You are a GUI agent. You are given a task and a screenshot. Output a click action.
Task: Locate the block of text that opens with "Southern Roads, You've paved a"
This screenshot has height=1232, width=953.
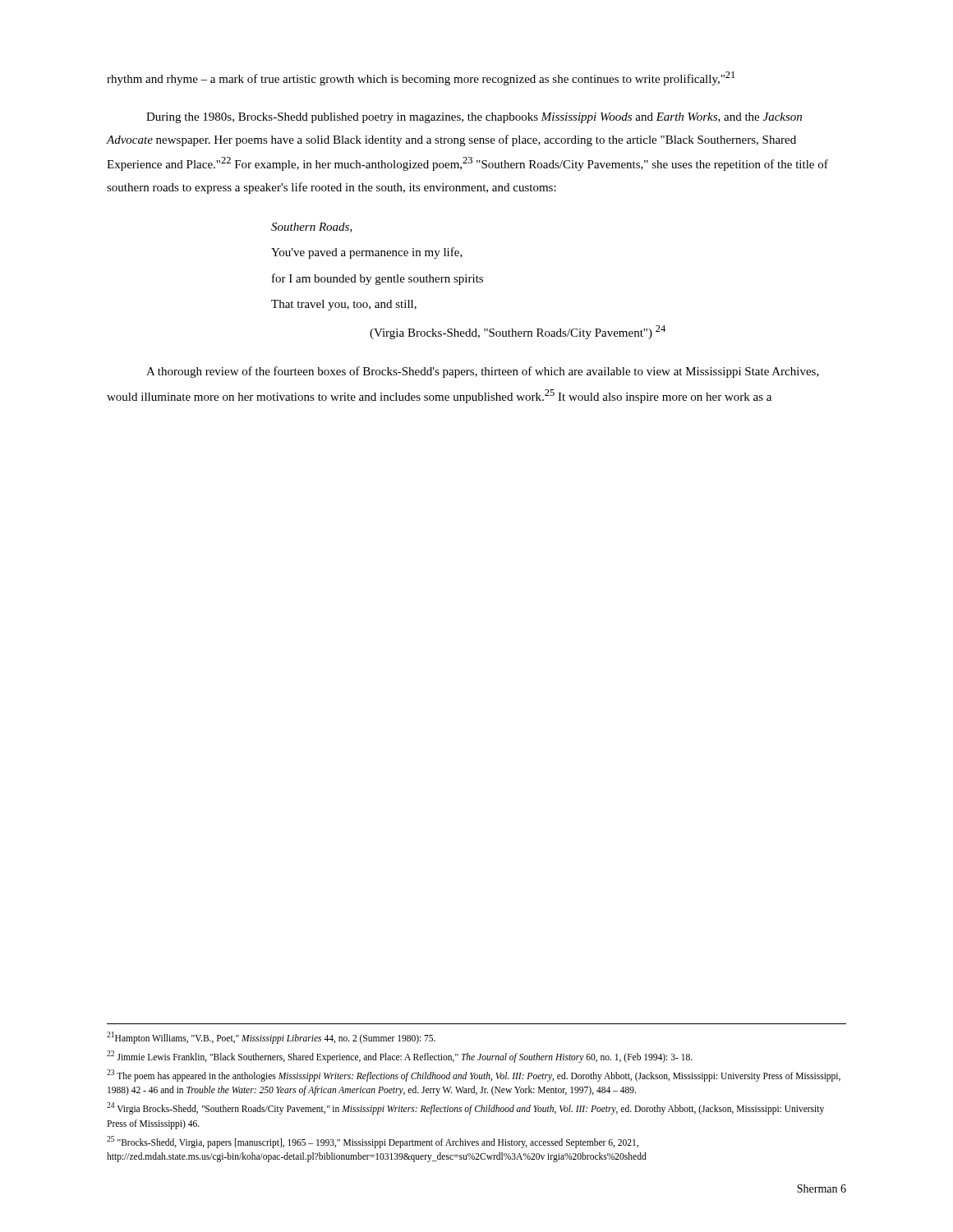(312, 228)
